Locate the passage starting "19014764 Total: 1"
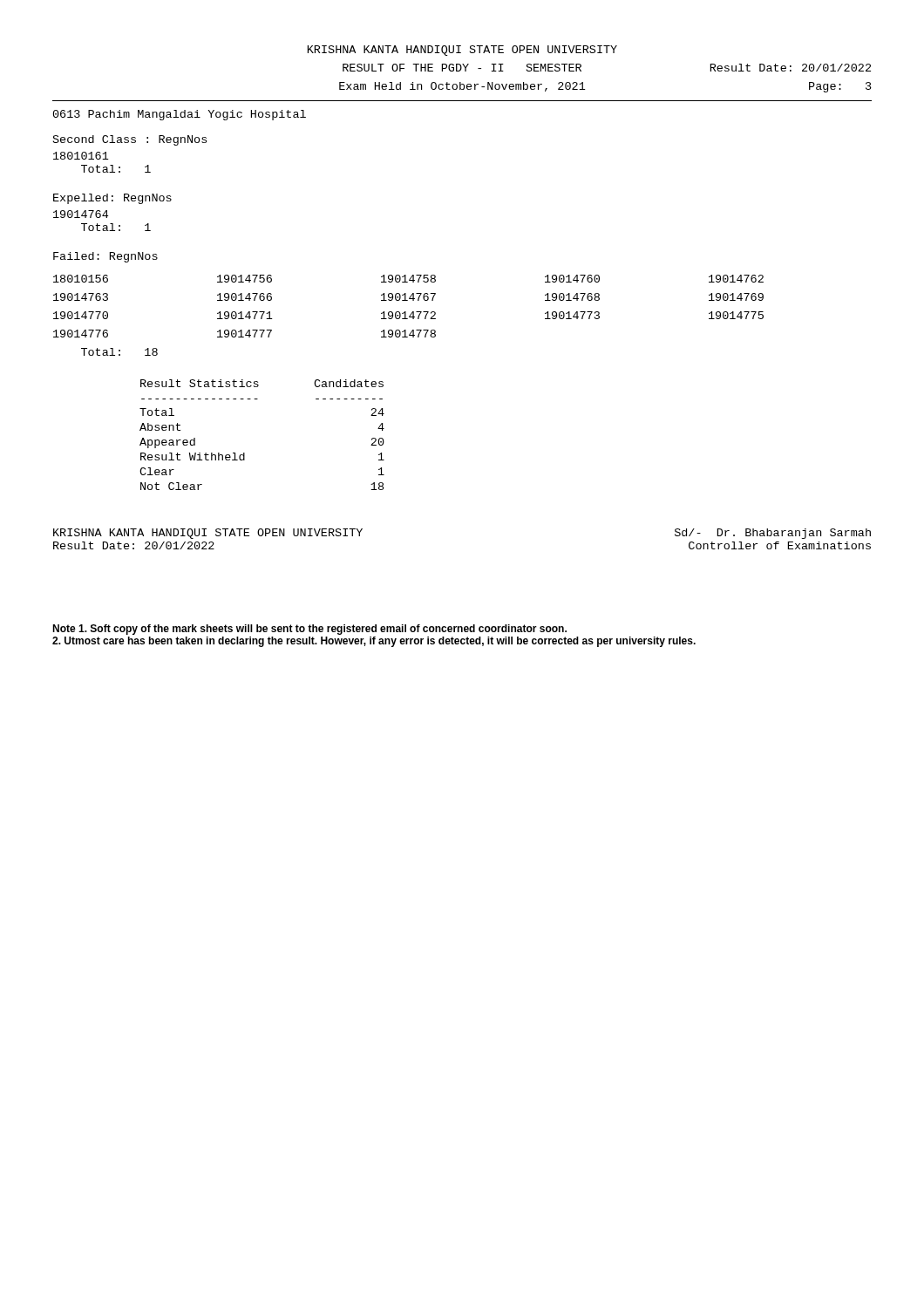The image size is (924, 1308). (102, 221)
